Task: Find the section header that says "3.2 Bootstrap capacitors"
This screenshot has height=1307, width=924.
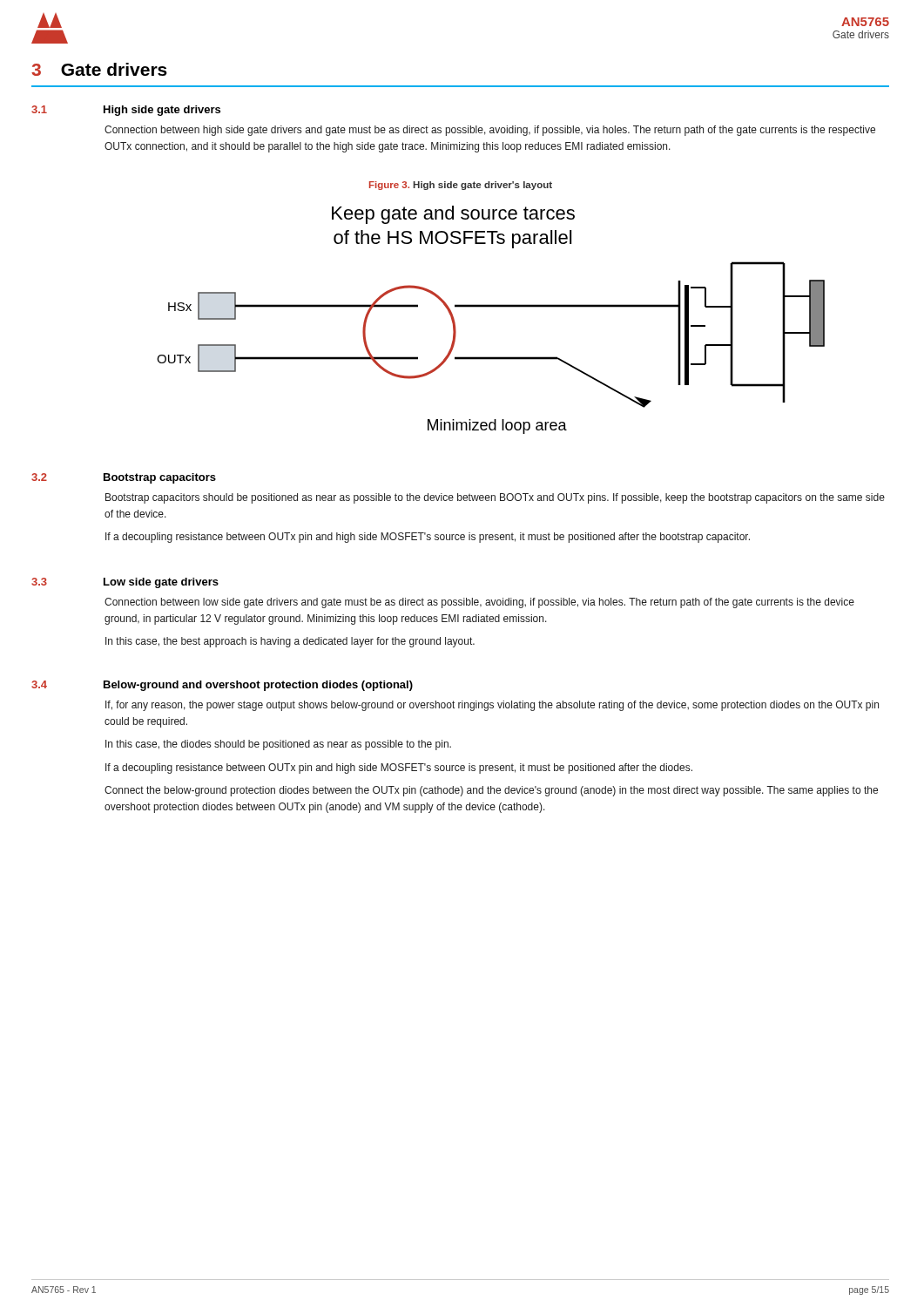Action: click(x=124, y=477)
